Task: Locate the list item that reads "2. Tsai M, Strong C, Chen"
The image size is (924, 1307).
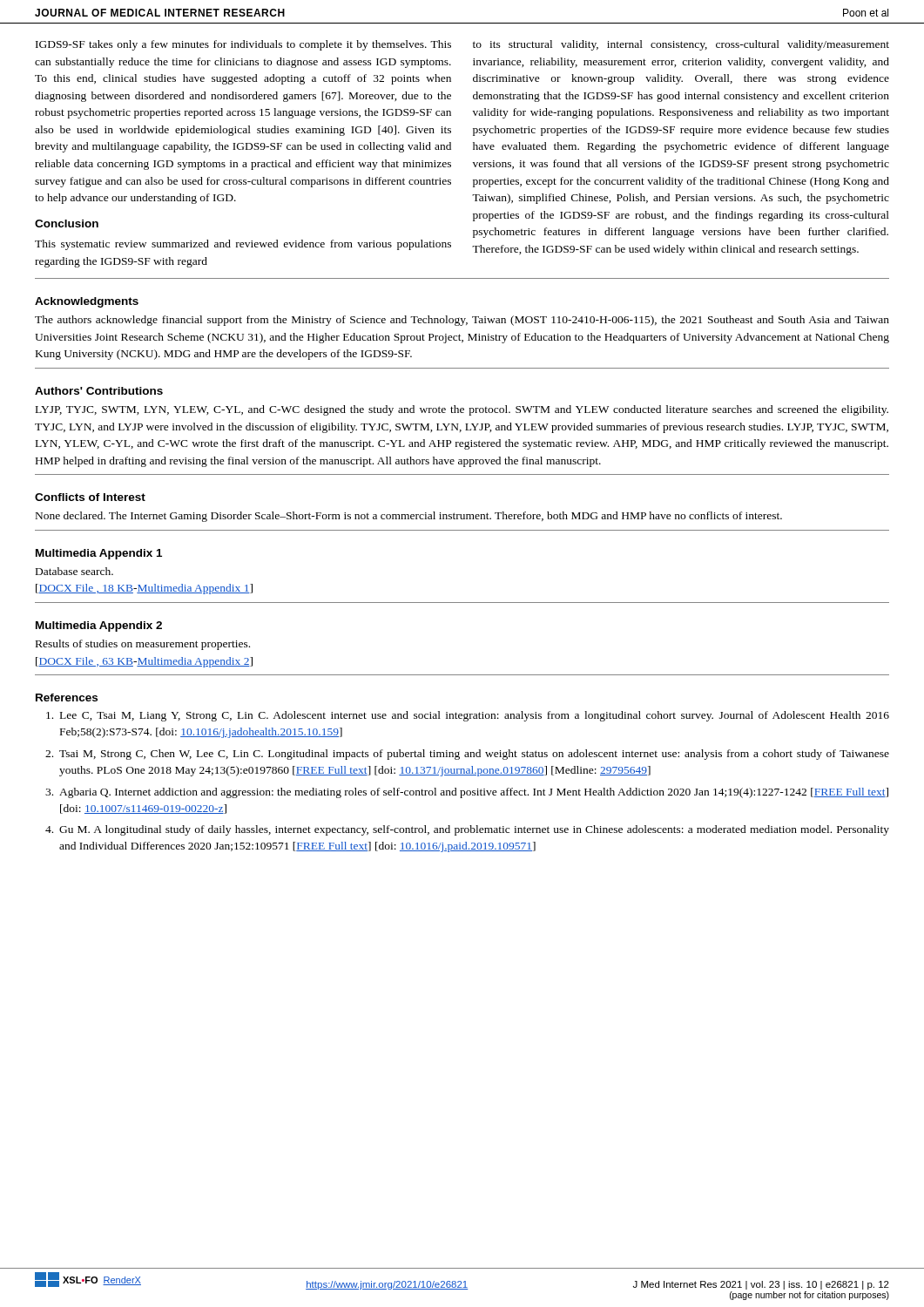Action: [x=462, y=762]
